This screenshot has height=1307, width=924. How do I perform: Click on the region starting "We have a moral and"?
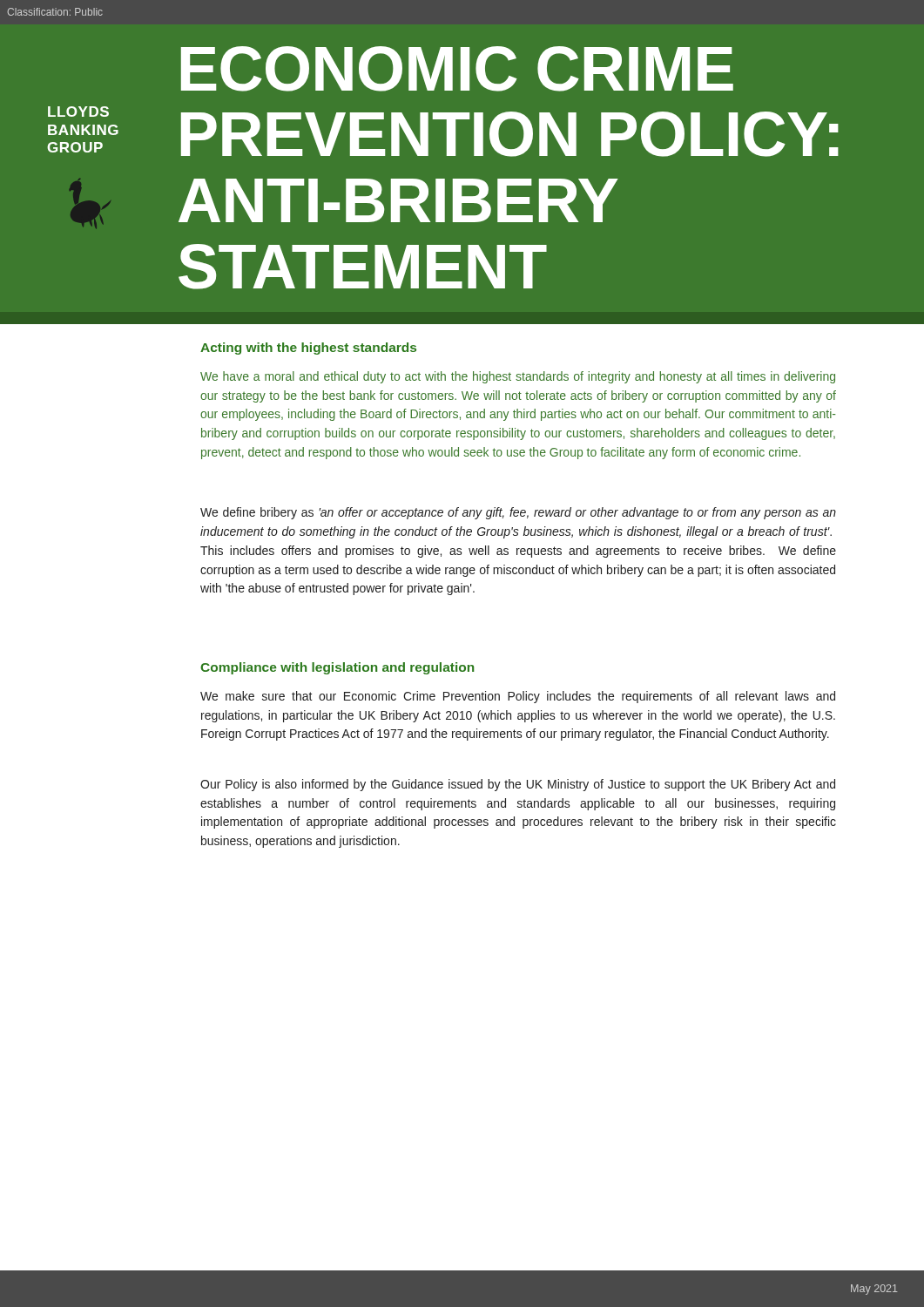coord(518,414)
